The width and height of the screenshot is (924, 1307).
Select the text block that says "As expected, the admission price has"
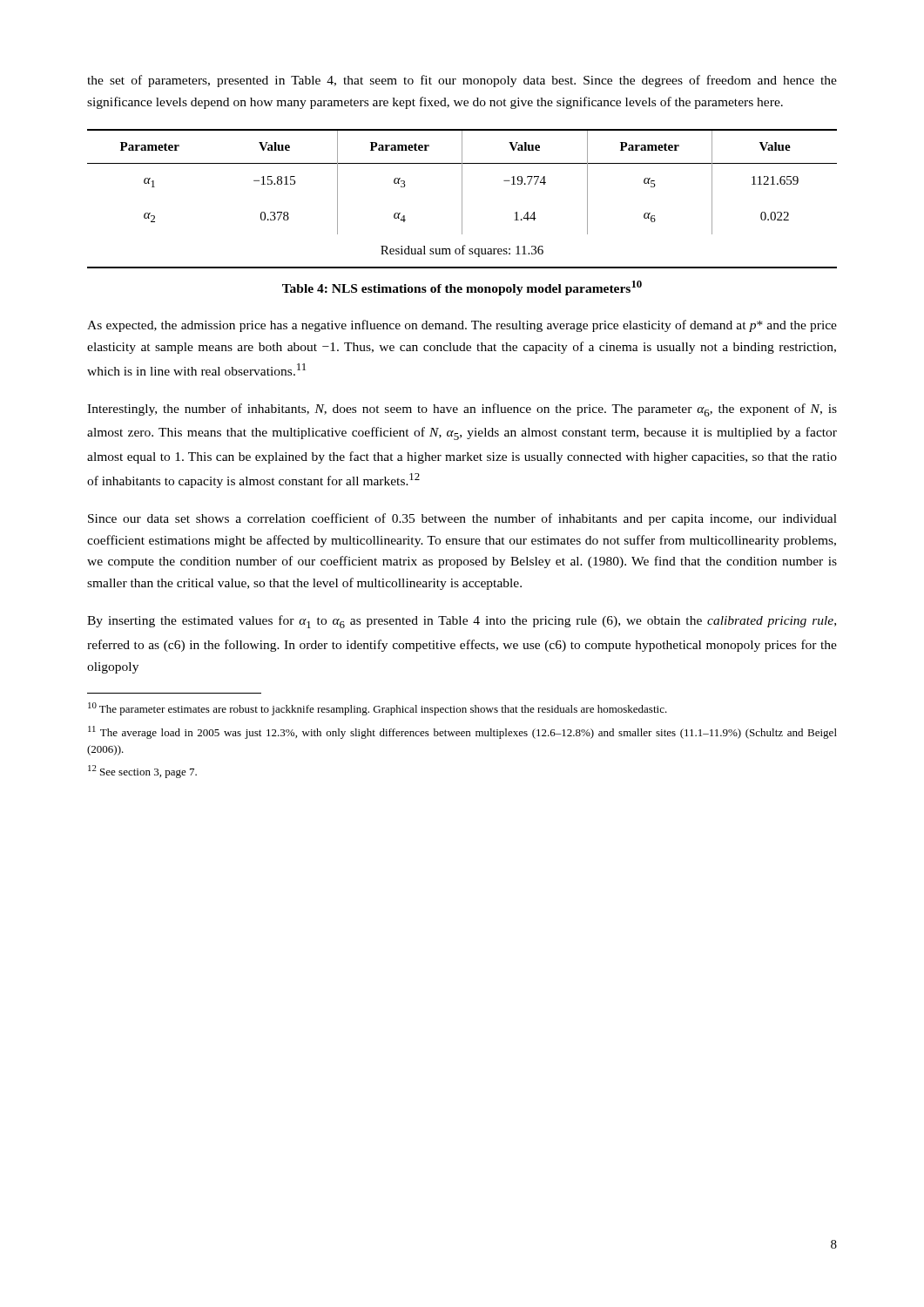pyautogui.click(x=462, y=348)
